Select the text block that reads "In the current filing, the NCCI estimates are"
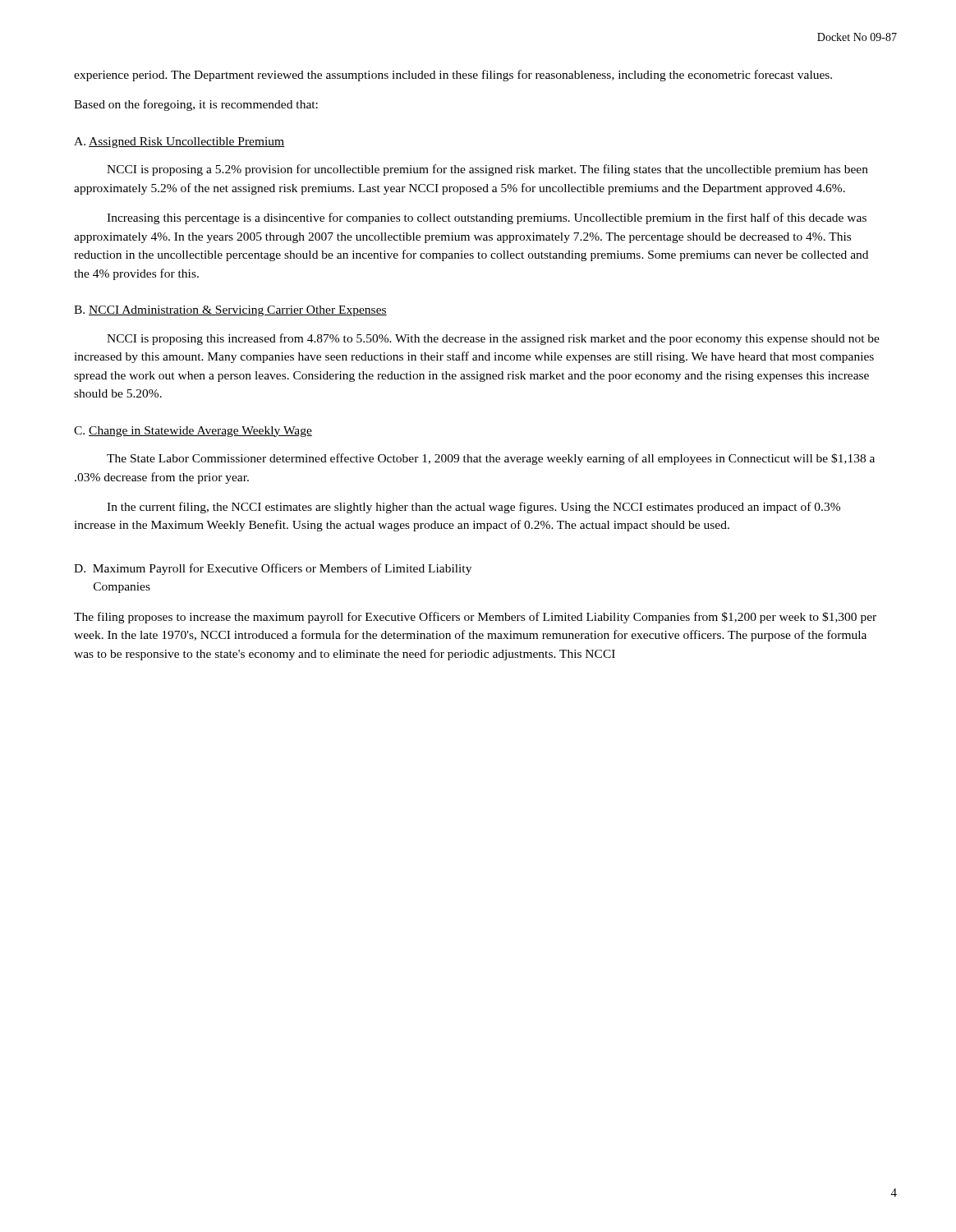 pos(478,516)
